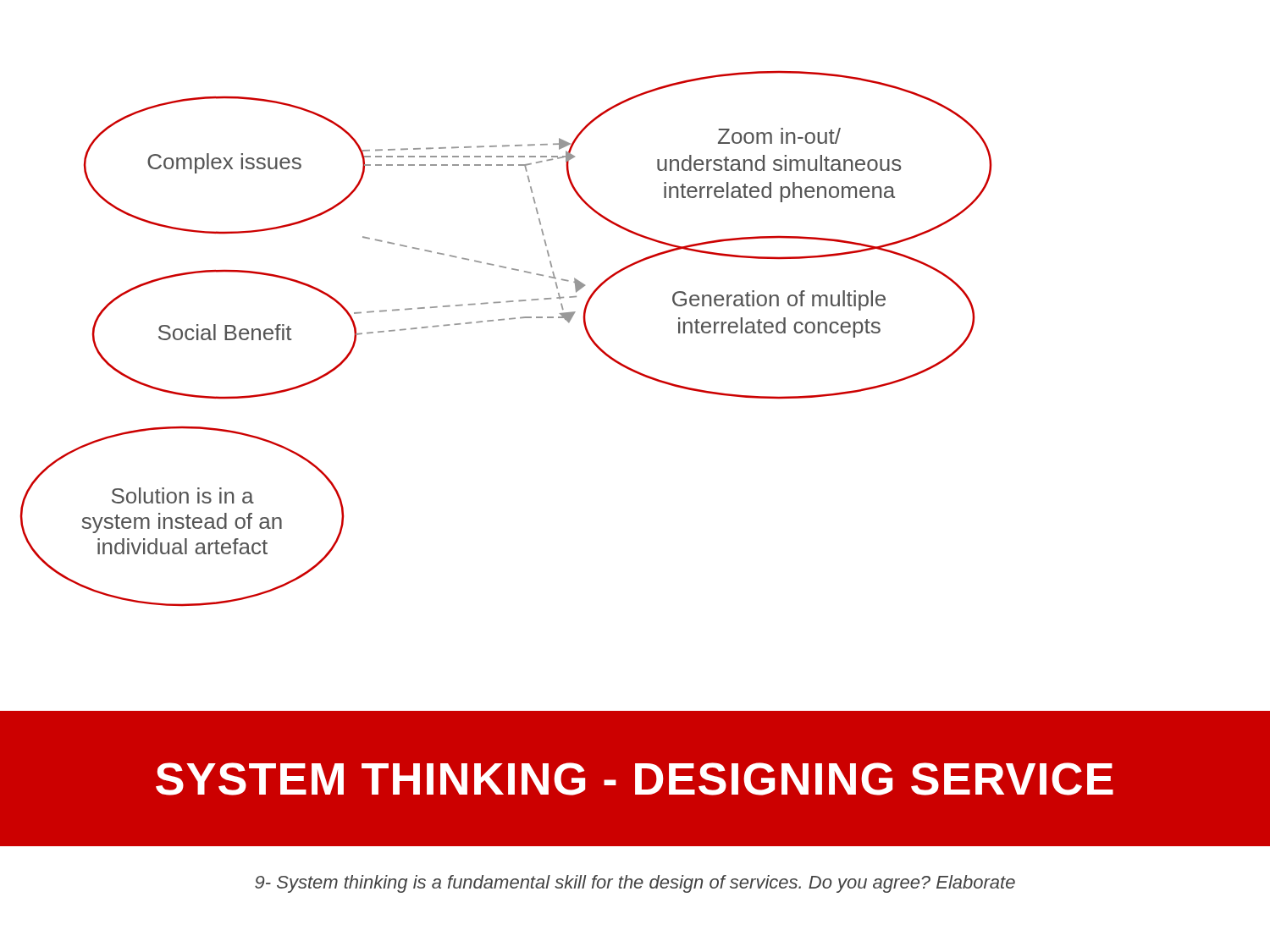Locate the flowchart
The image size is (1270, 952).
[635, 338]
